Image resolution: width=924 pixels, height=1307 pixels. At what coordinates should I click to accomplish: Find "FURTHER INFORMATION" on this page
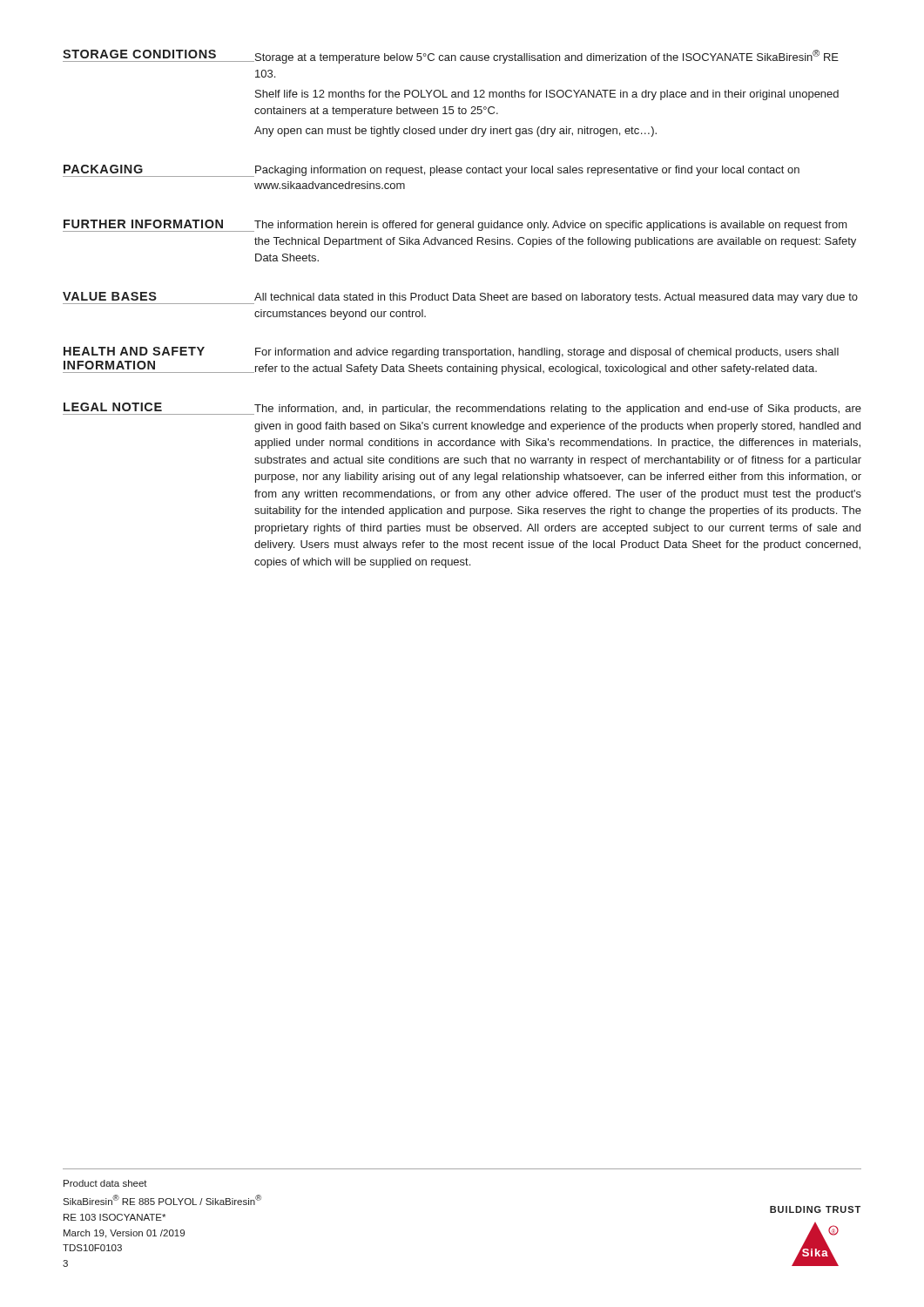tap(159, 225)
